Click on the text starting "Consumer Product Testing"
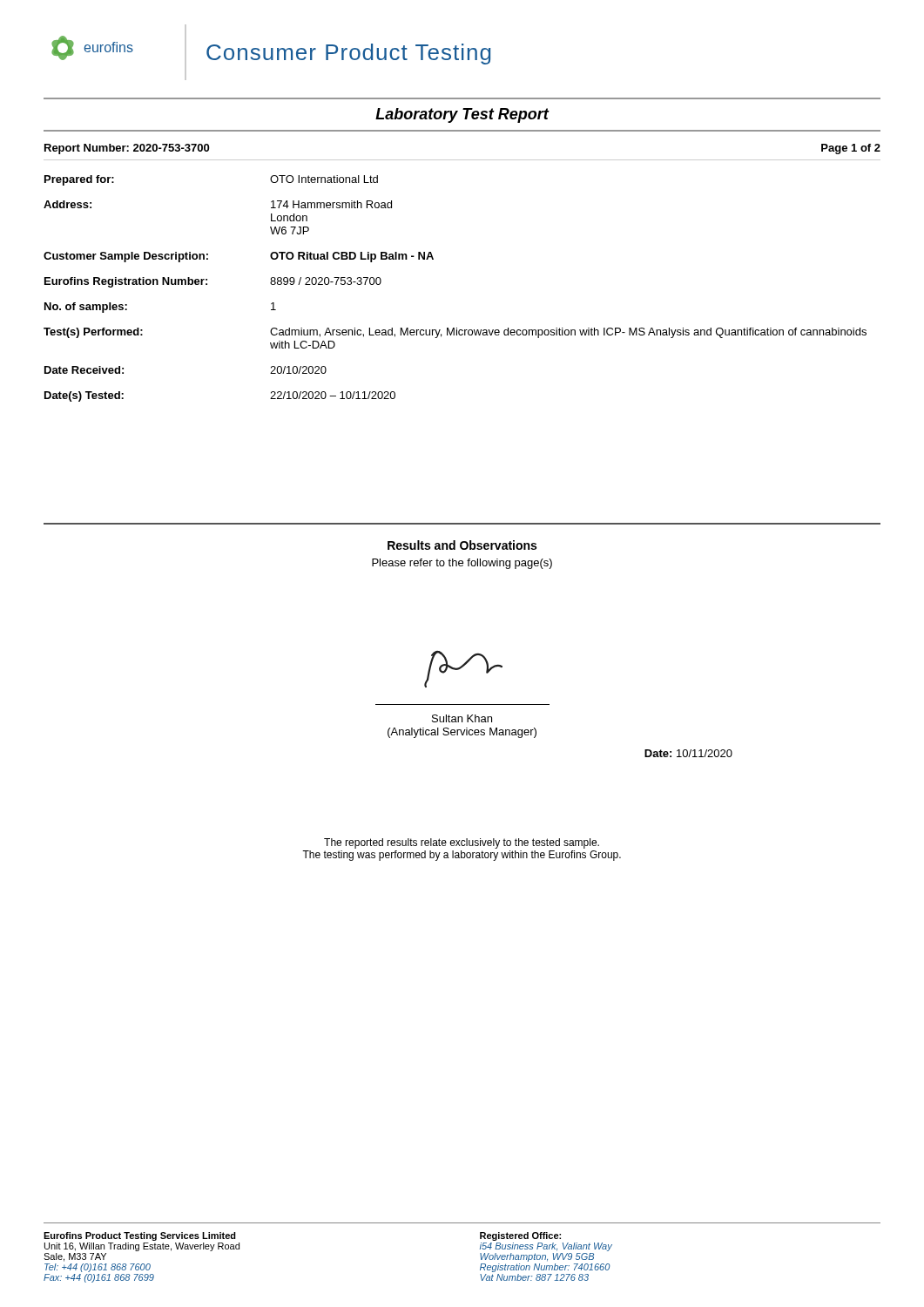This screenshot has width=924, height=1307. click(x=349, y=52)
